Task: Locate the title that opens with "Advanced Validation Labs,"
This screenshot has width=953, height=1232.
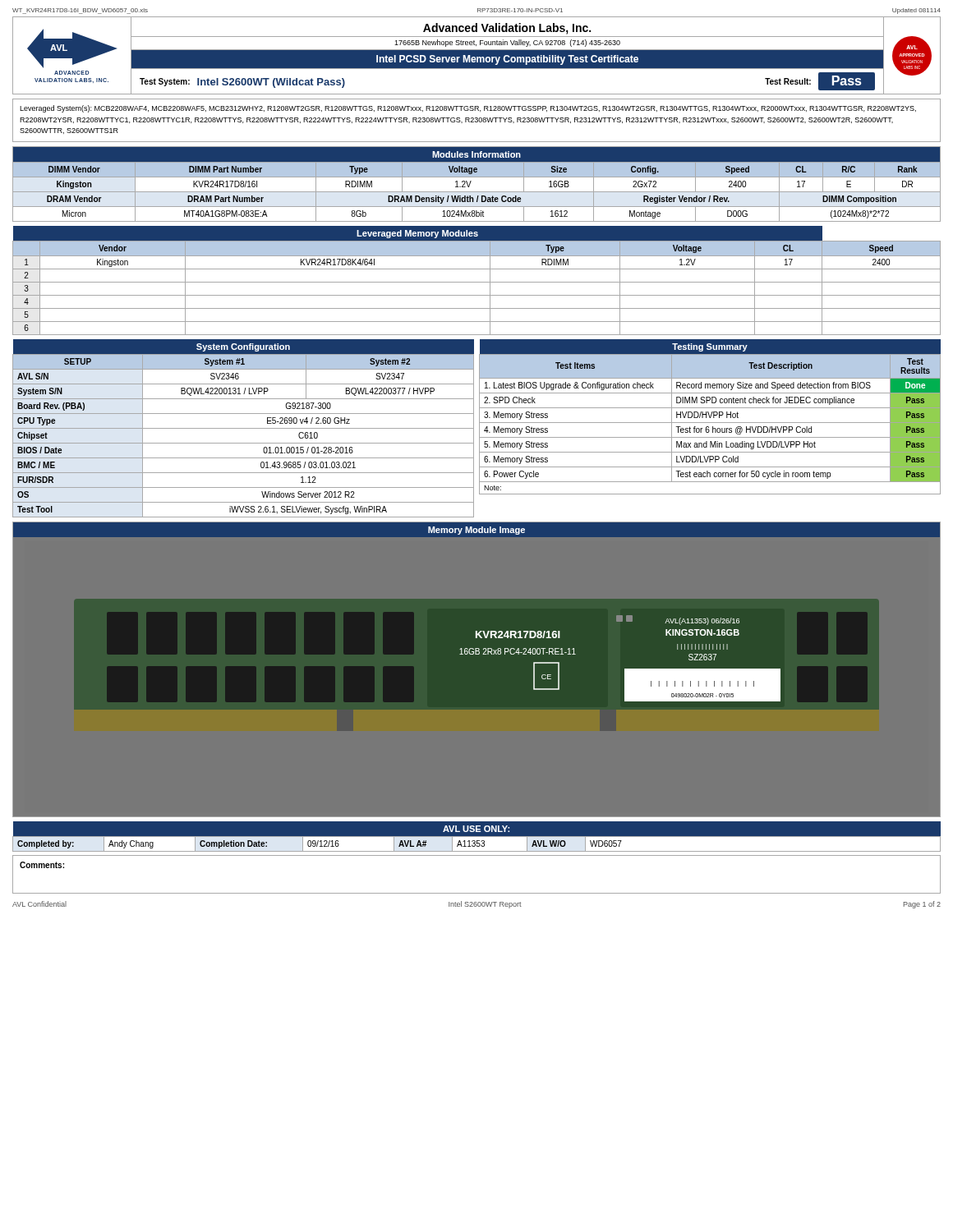Action: pos(507,28)
